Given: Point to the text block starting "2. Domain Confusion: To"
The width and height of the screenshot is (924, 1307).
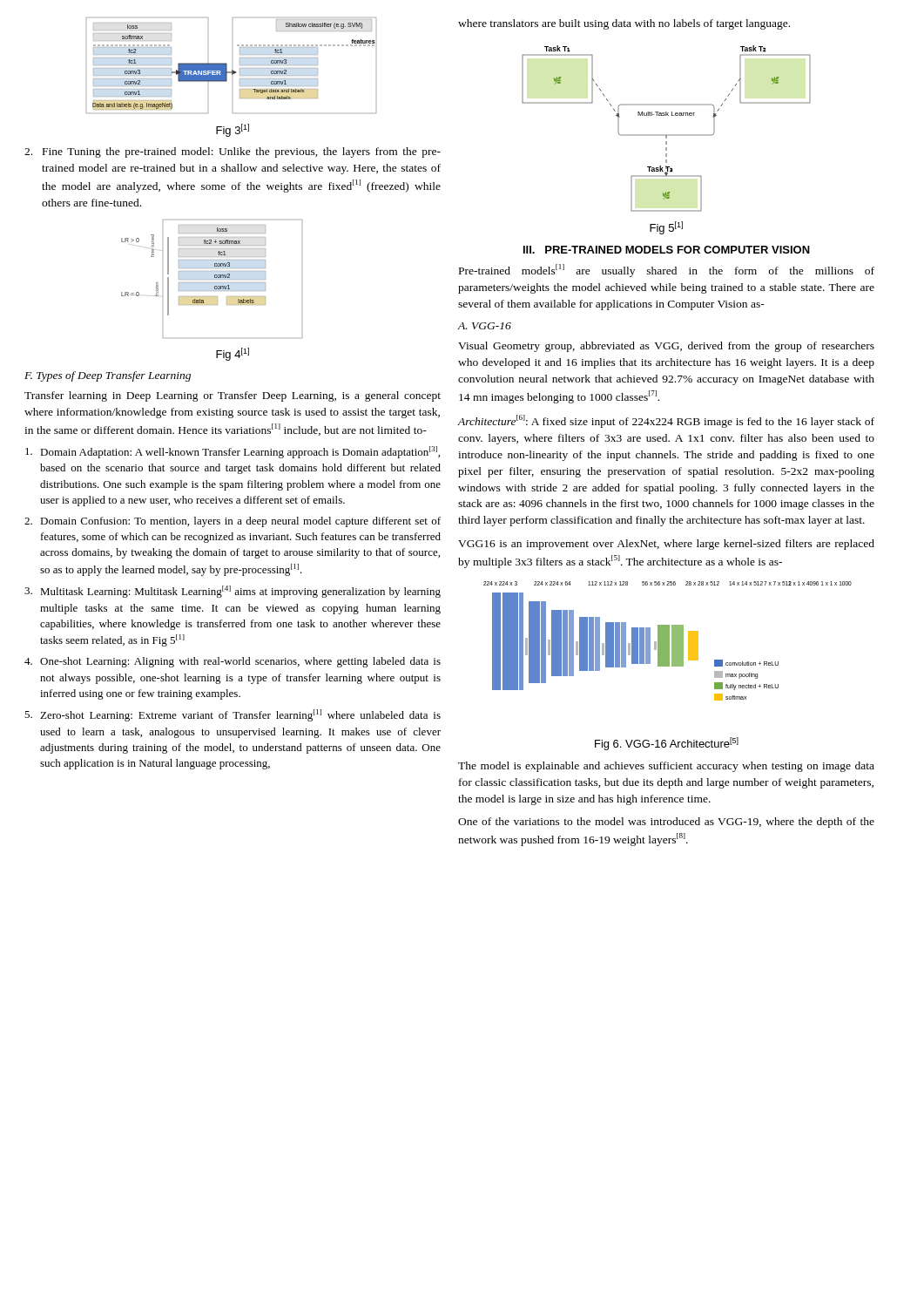Looking at the screenshot, I should coord(233,545).
